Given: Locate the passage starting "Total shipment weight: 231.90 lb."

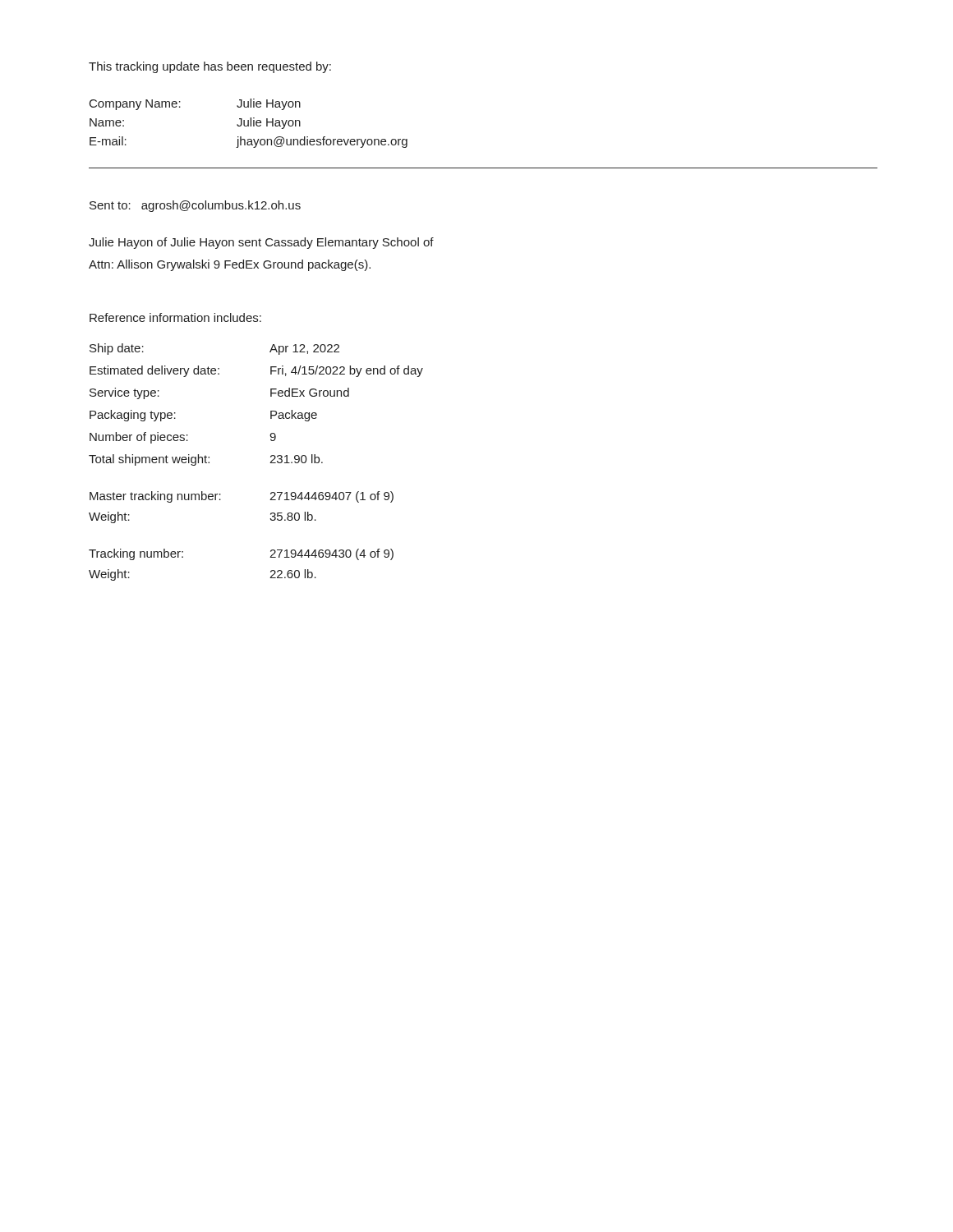Looking at the screenshot, I should (x=206, y=459).
